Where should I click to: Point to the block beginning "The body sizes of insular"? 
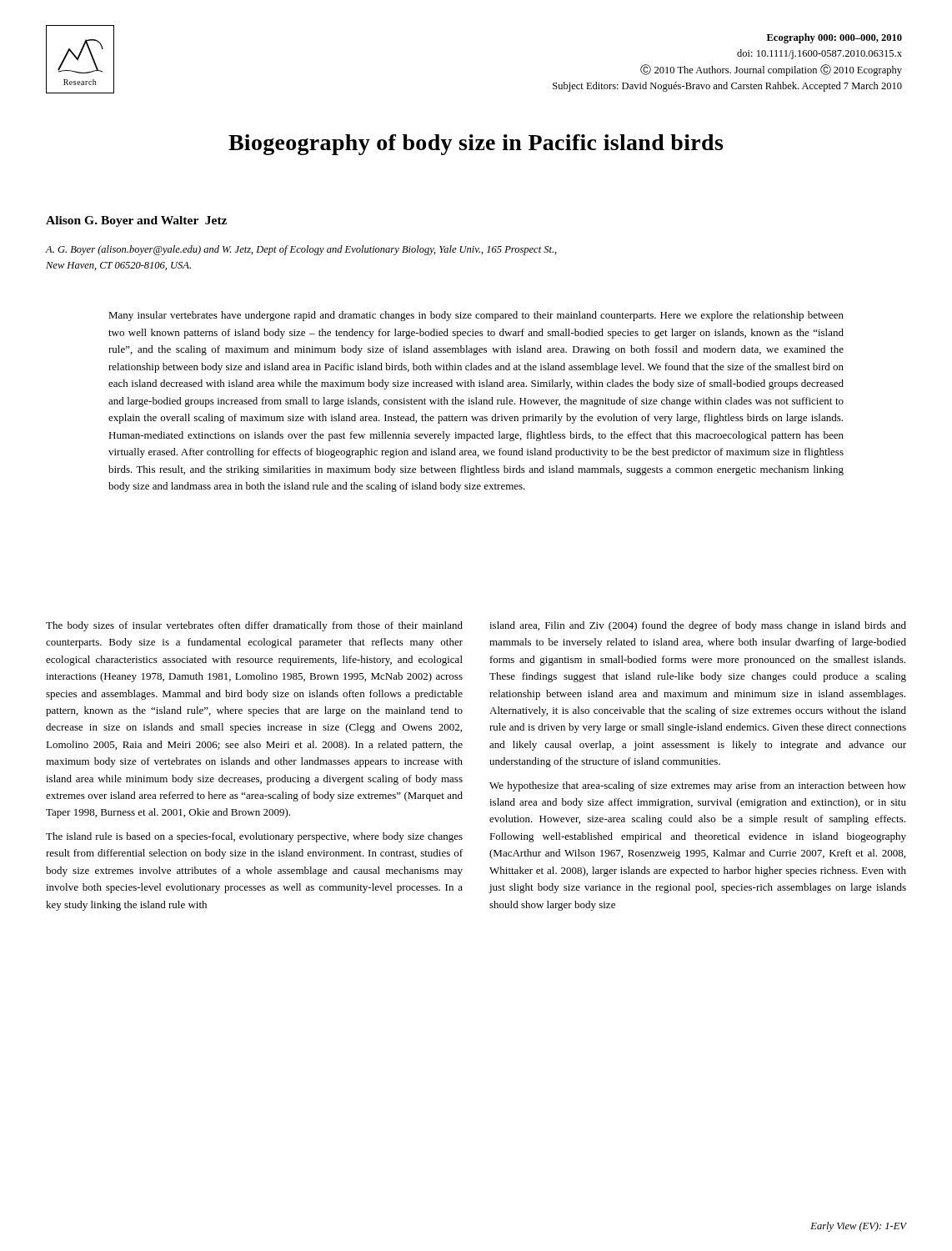point(254,765)
